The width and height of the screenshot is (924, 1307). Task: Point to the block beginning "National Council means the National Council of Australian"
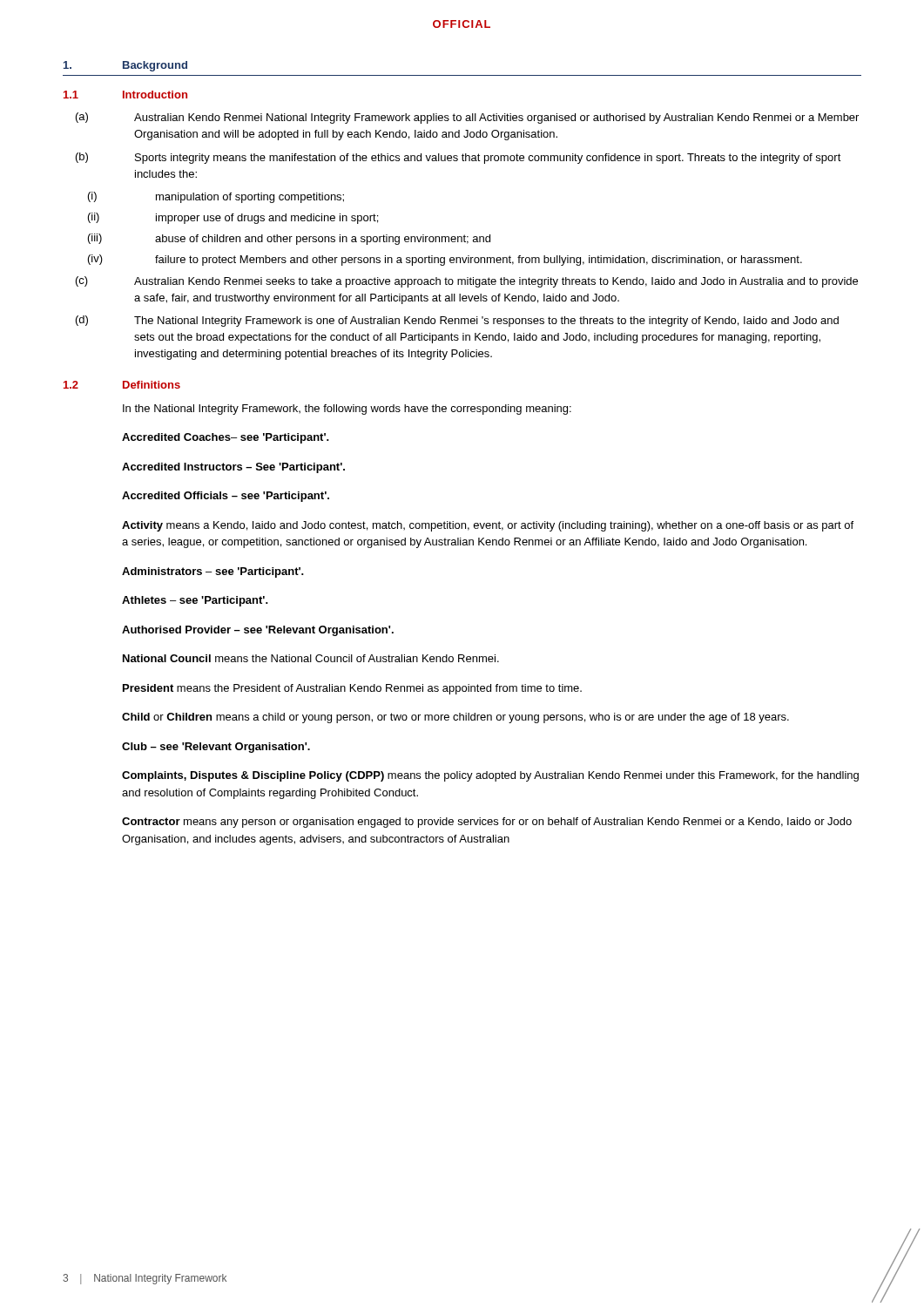311,659
